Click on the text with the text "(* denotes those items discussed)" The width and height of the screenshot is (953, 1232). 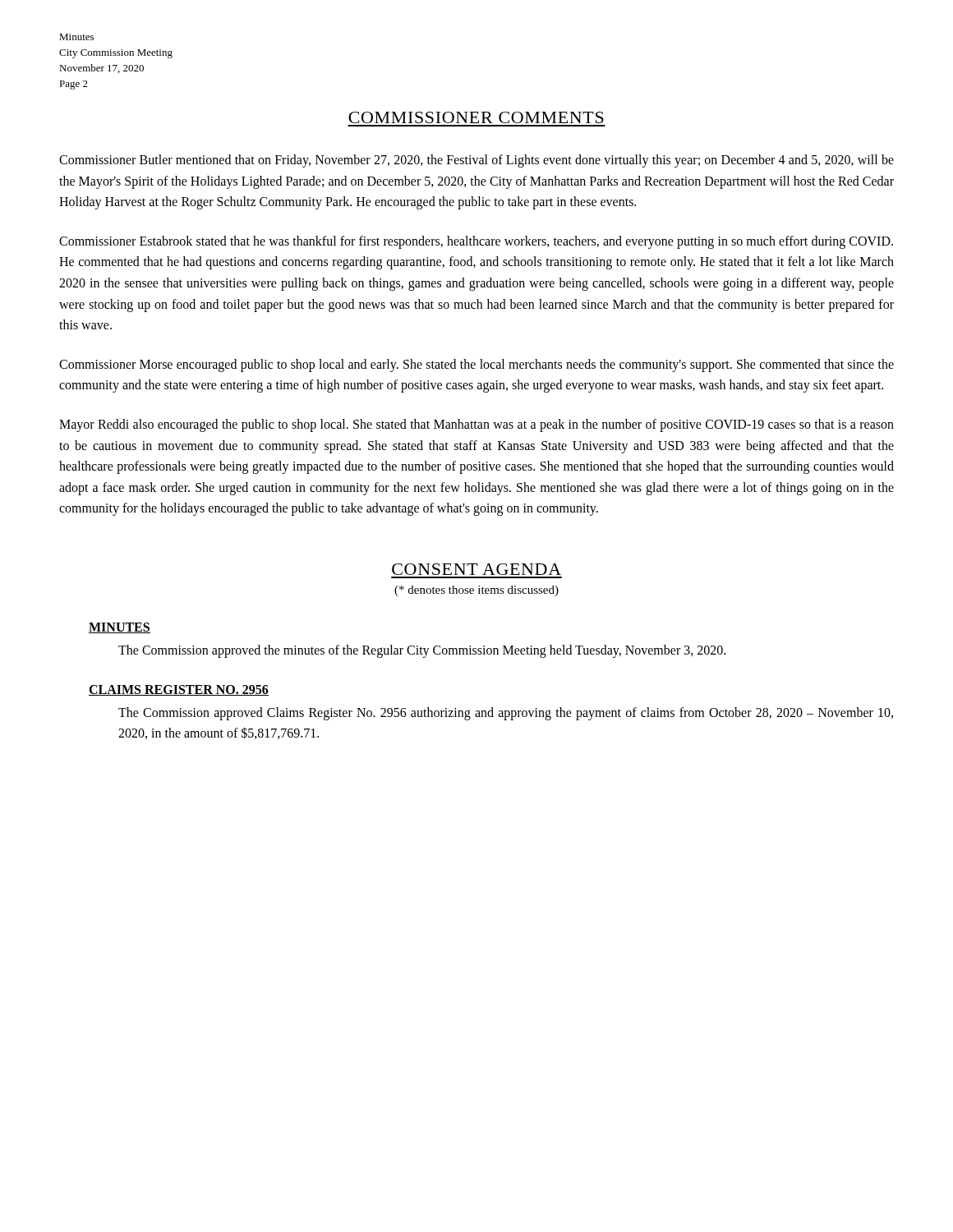pos(476,590)
